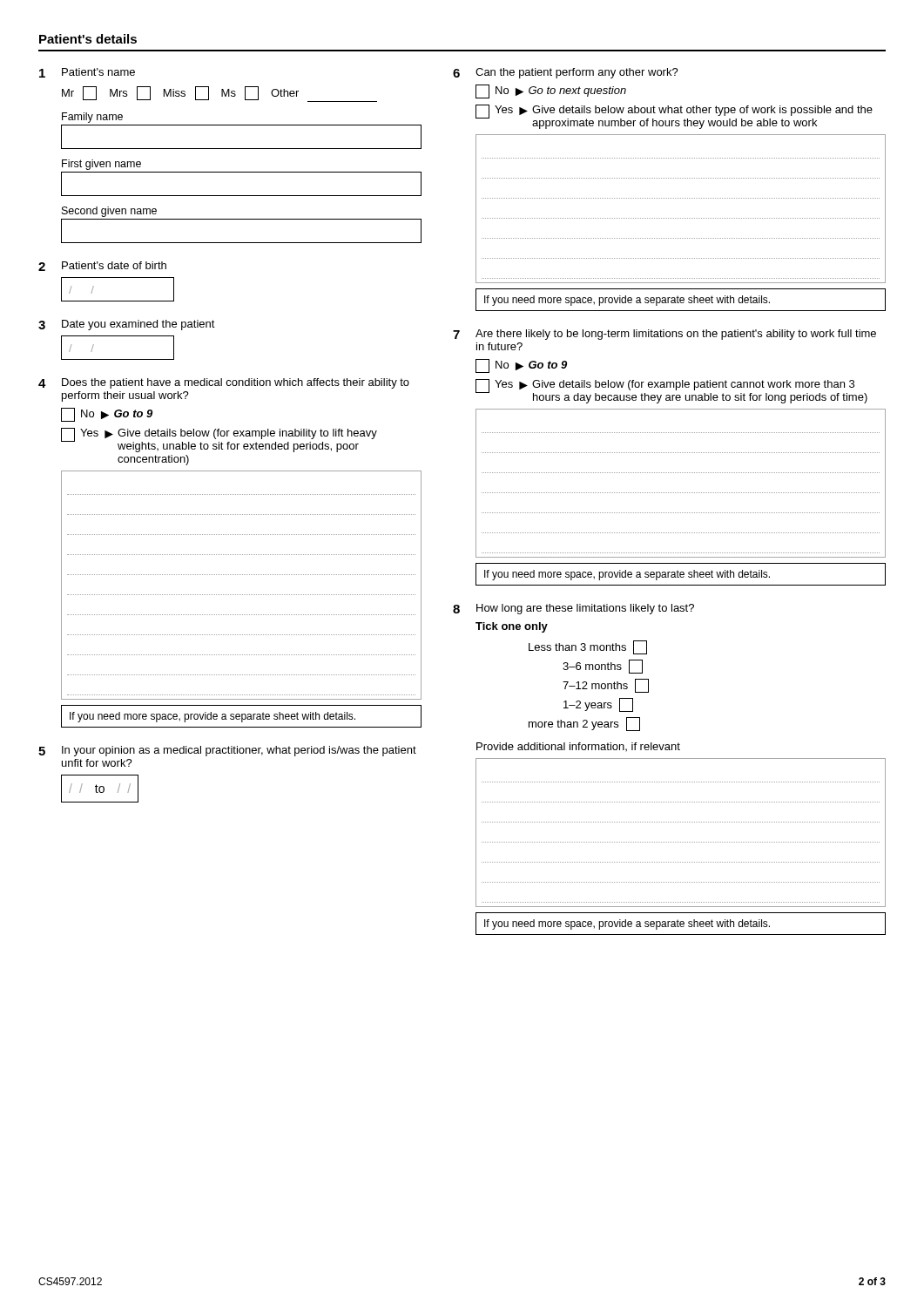The image size is (924, 1307).
Task: Navigate to the text block starting "5 In your opinion as a medical"
Action: click(x=227, y=751)
